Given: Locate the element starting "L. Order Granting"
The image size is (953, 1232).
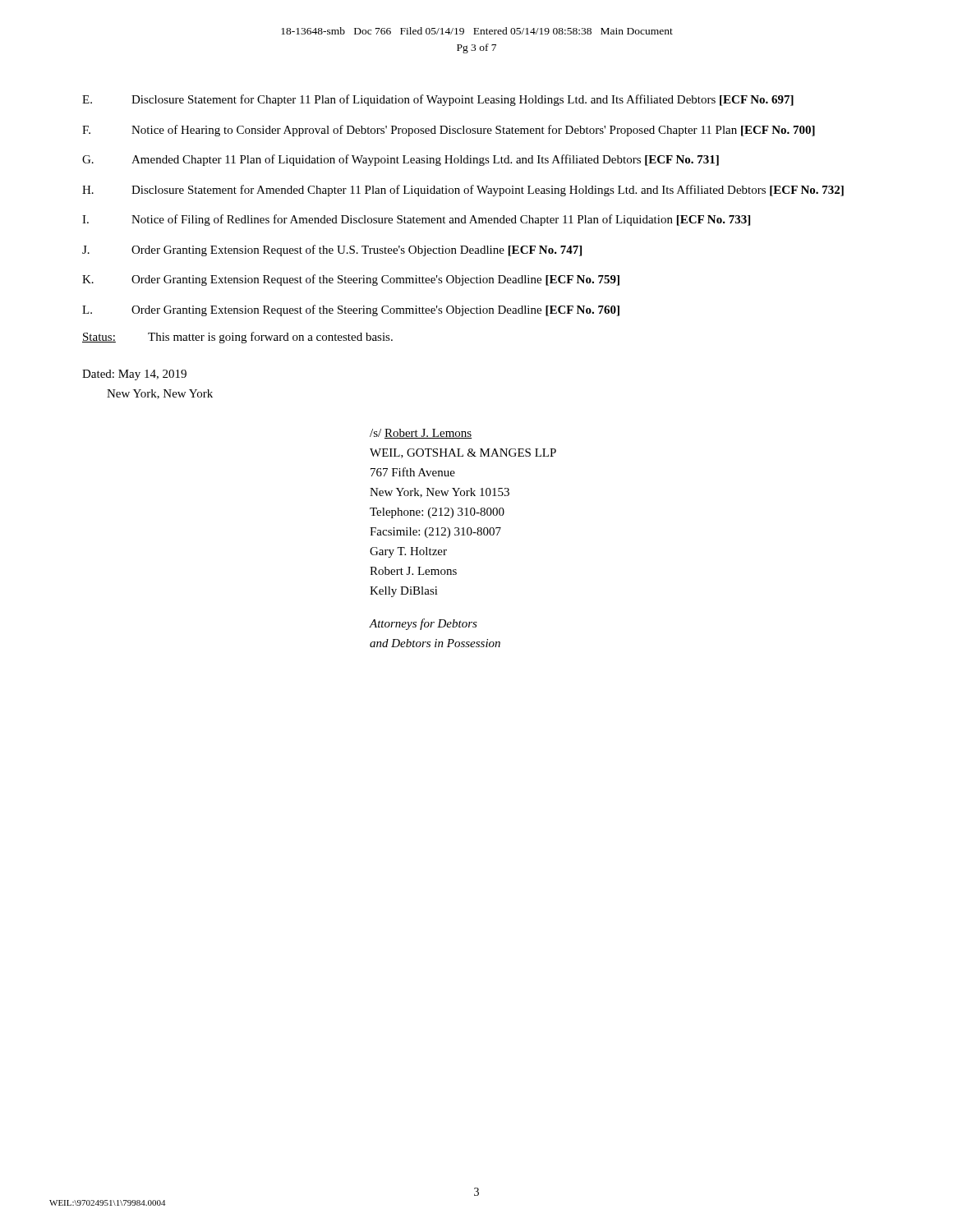Looking at the screenshot, I should [485, 309].
